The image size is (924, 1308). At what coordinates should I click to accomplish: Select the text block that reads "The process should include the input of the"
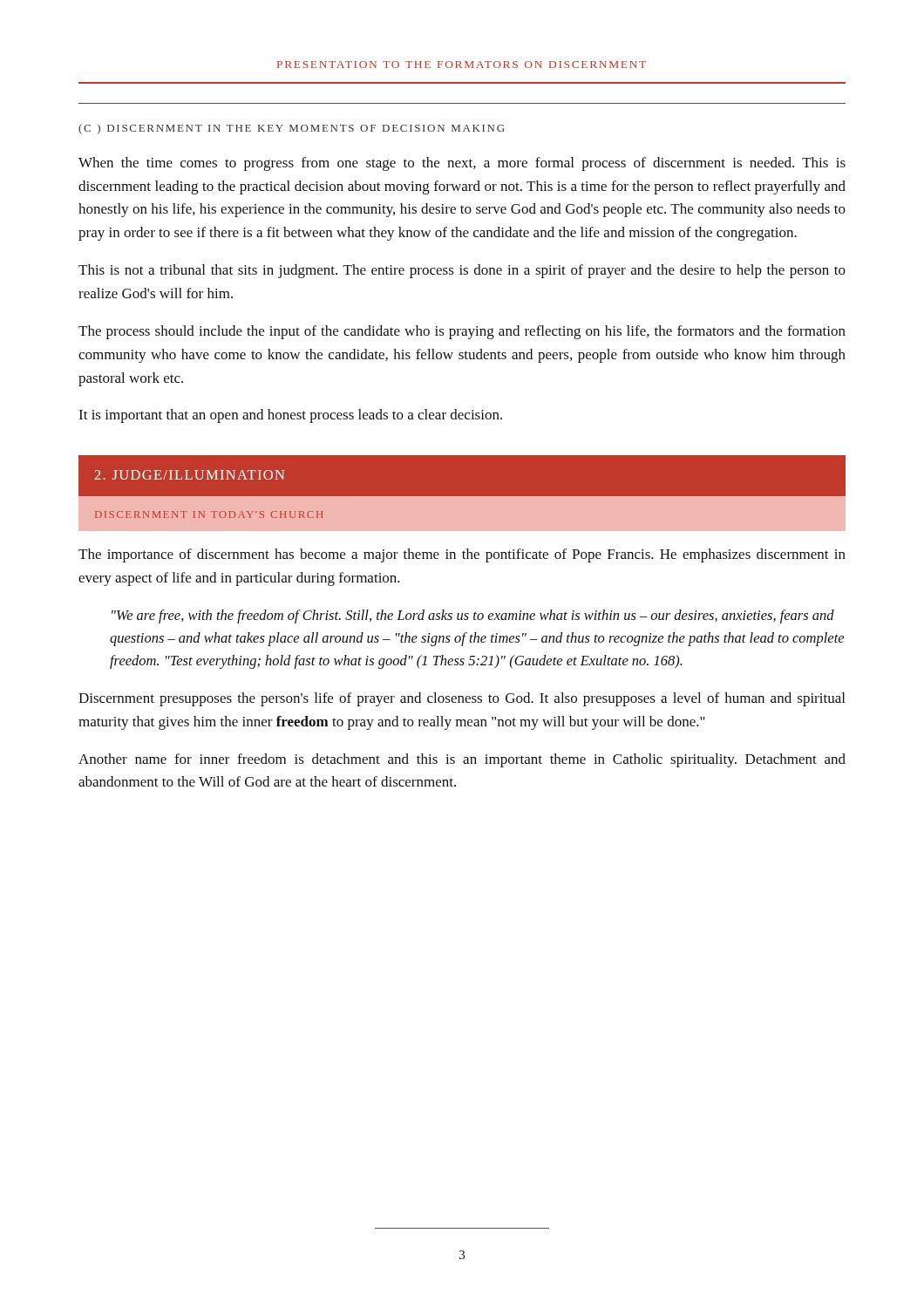click(x=462, y=354)
